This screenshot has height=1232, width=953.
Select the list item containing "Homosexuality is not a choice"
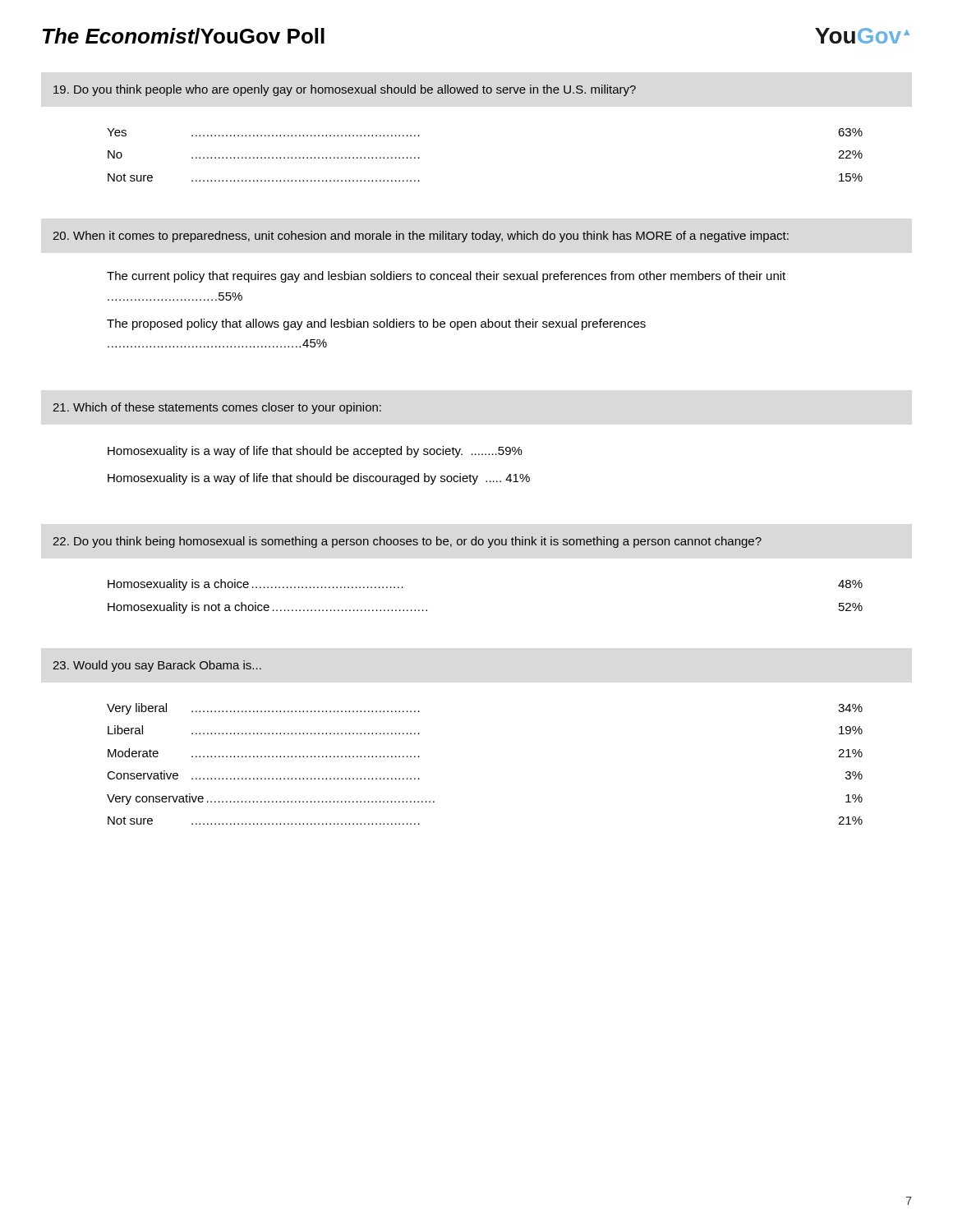click(x=192, y=607)
